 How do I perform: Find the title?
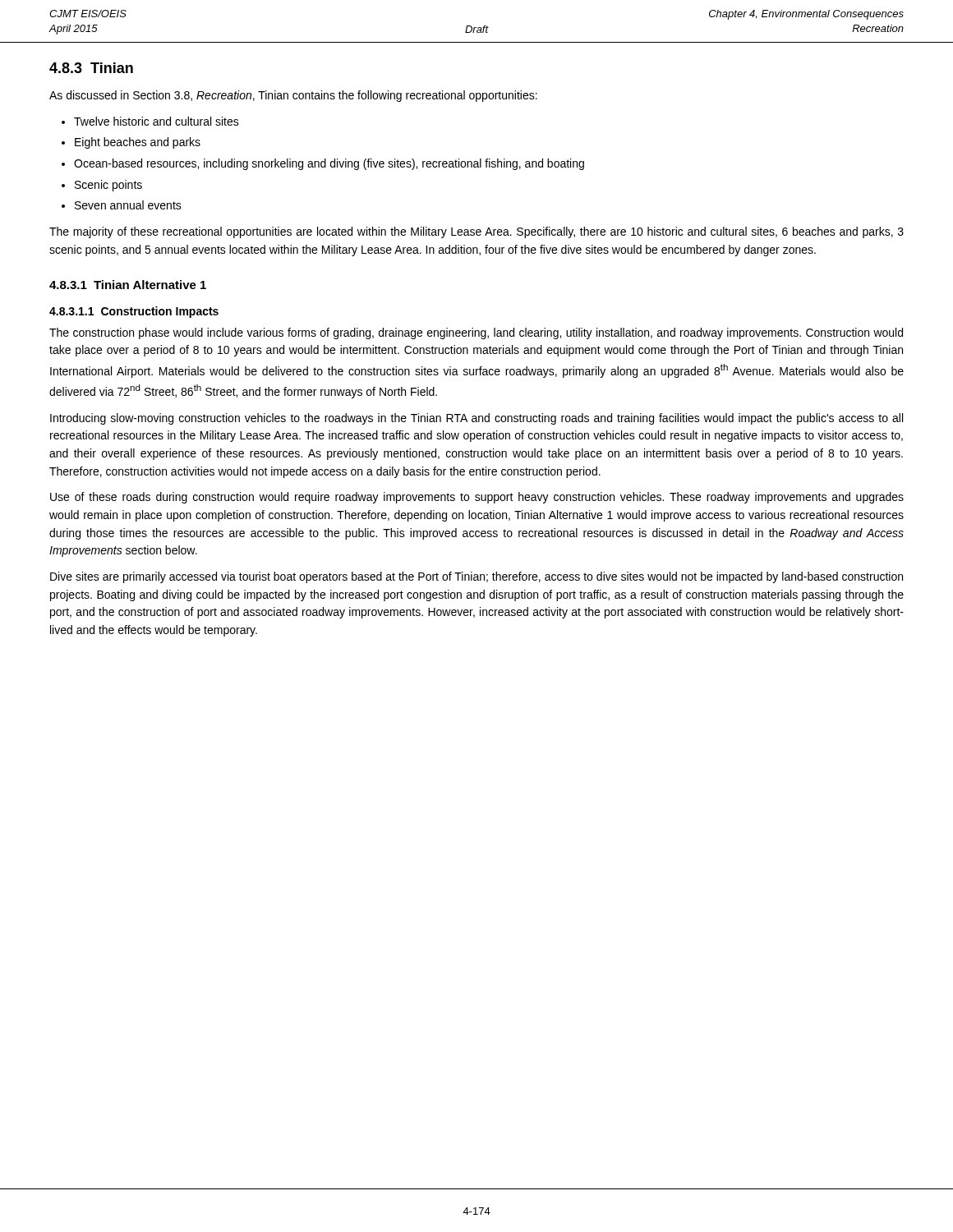click(x=91, y=68)
